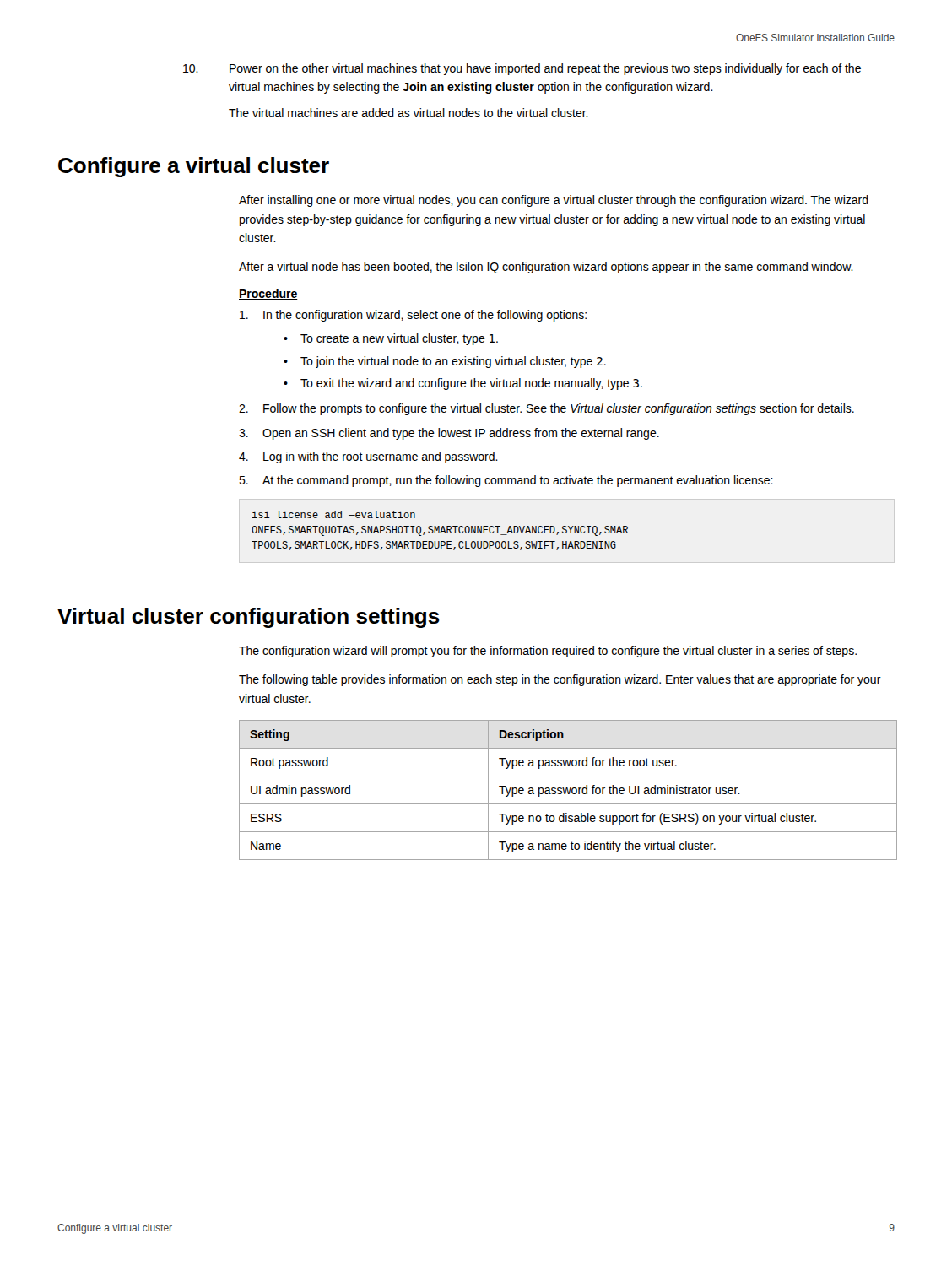952x1266 pixels.
Task: Click on the title that says "Virtual cluster configuration settings"
Action: (x=249, y=616)
